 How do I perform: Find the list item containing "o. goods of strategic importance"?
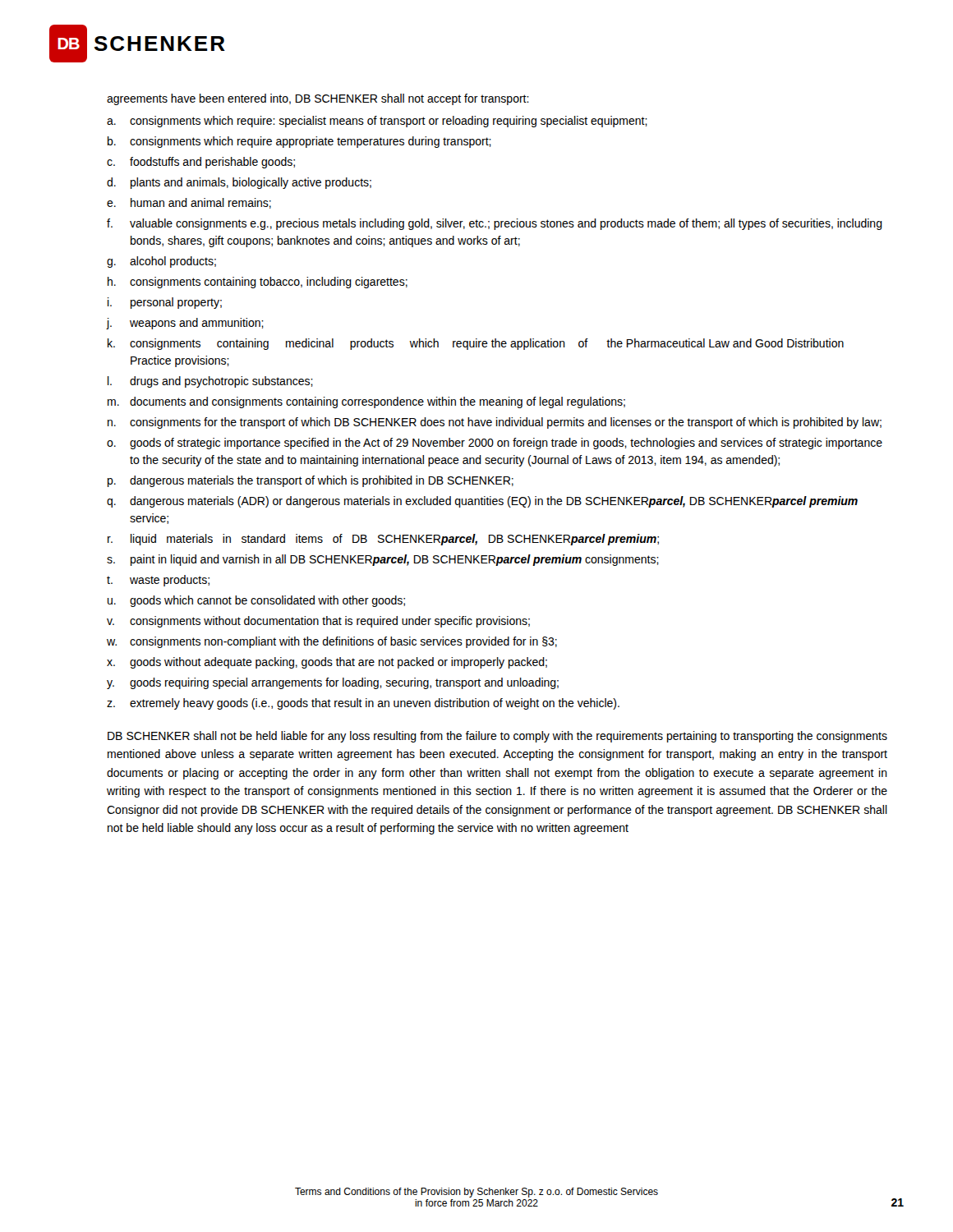tap(497, 452)
